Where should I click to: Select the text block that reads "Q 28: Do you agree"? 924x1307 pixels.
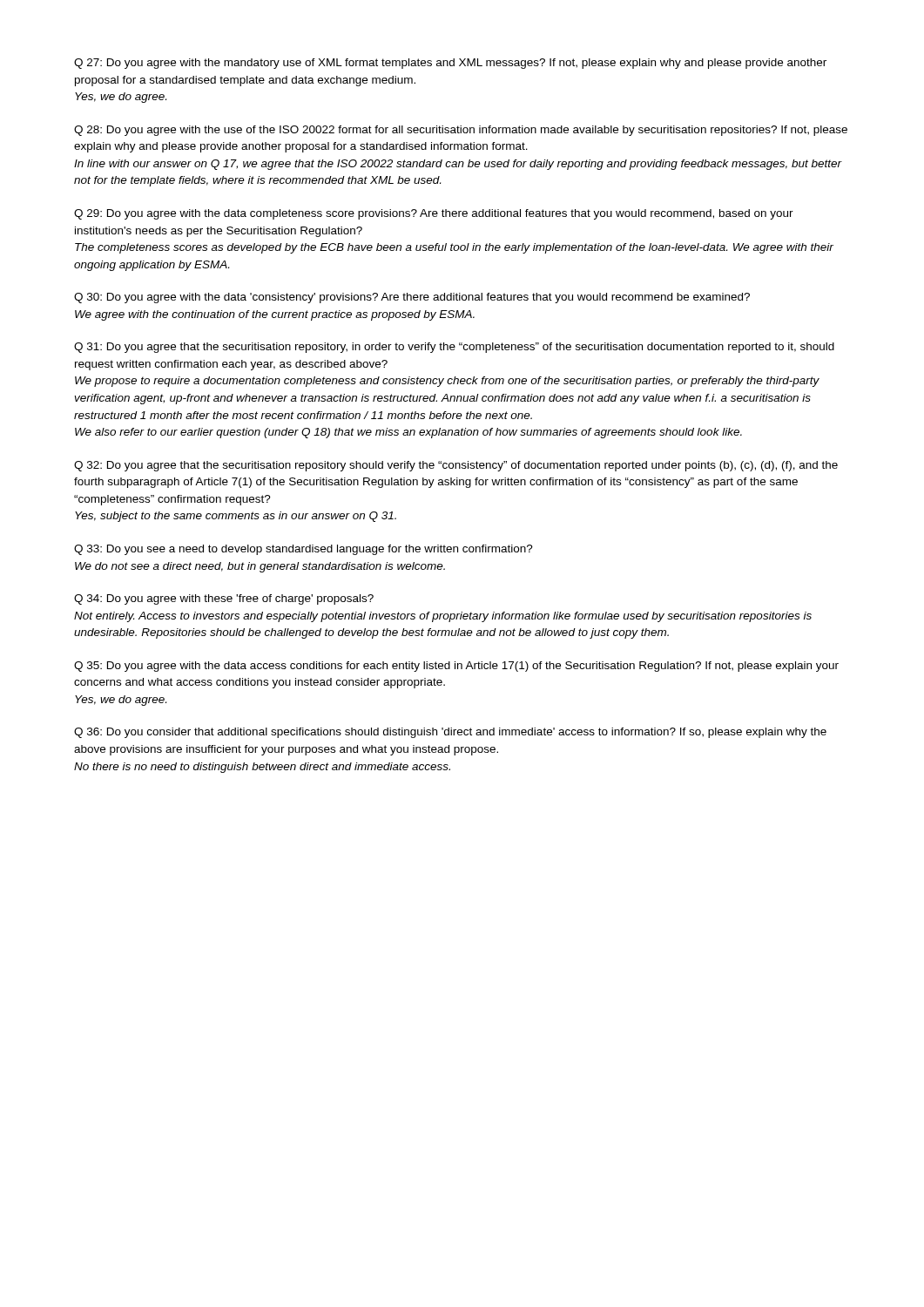[462, 155]
